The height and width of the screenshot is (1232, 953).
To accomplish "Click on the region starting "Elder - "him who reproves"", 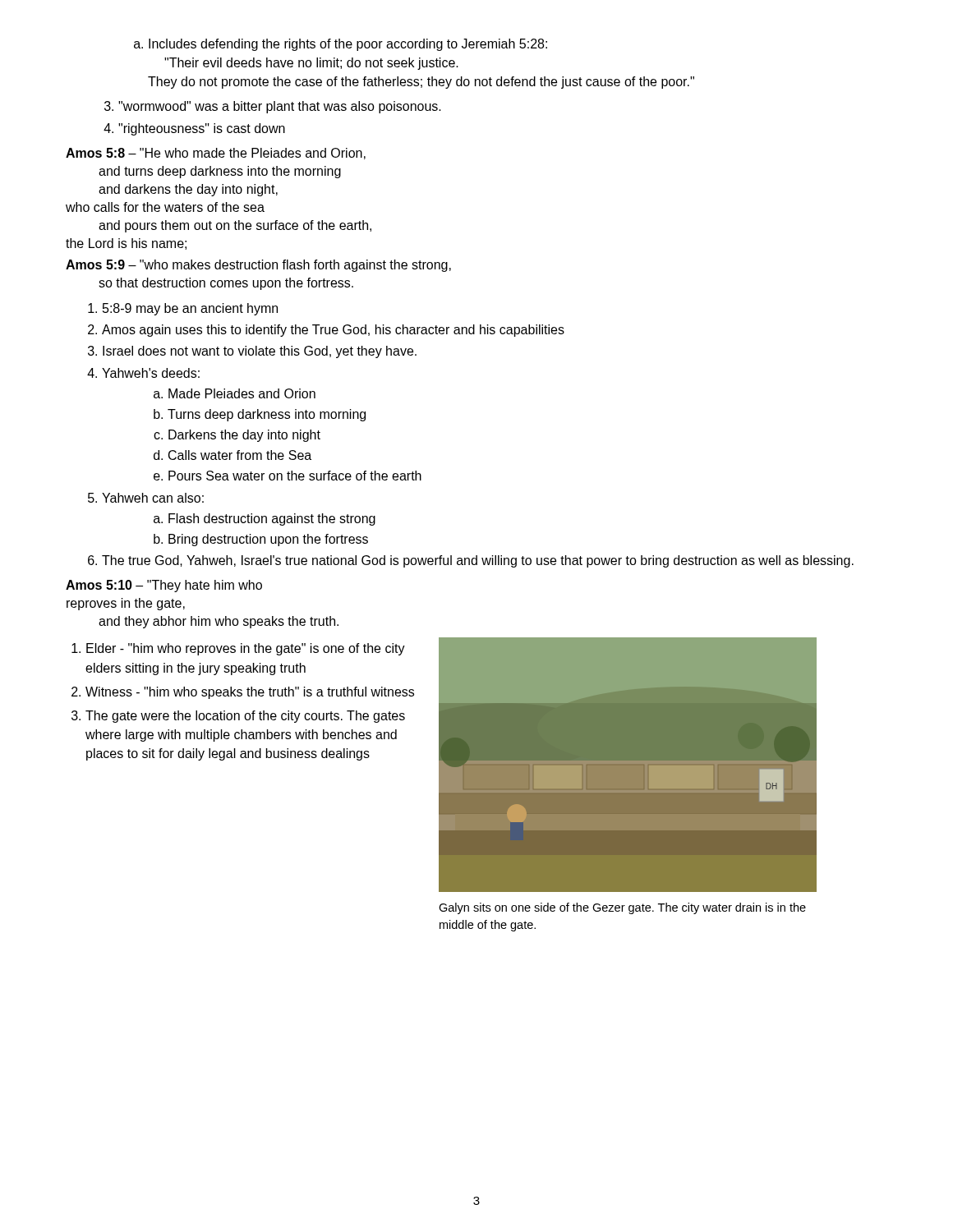I will point(242,658).
